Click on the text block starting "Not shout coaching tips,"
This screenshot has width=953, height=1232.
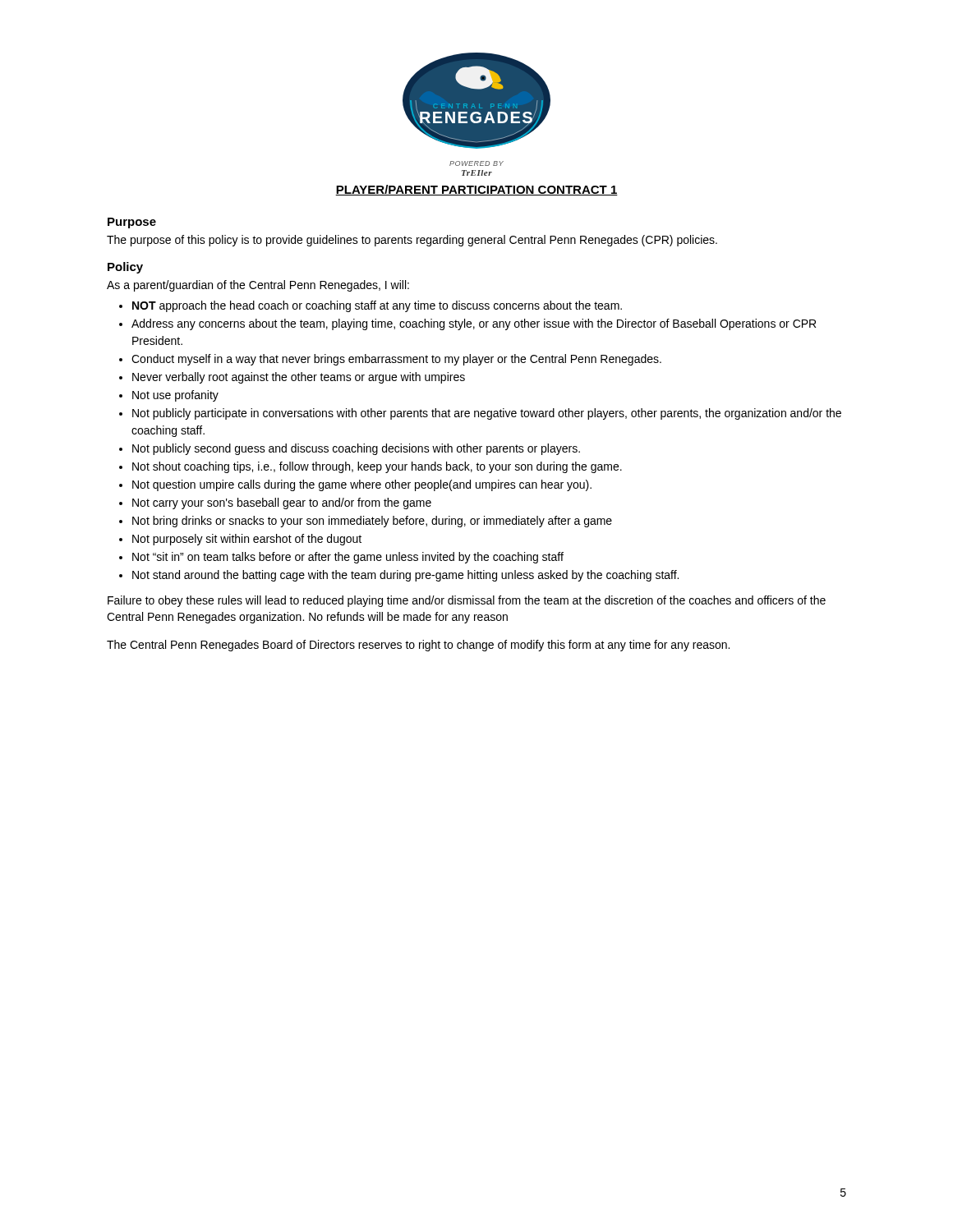click(x=377, y=466)
